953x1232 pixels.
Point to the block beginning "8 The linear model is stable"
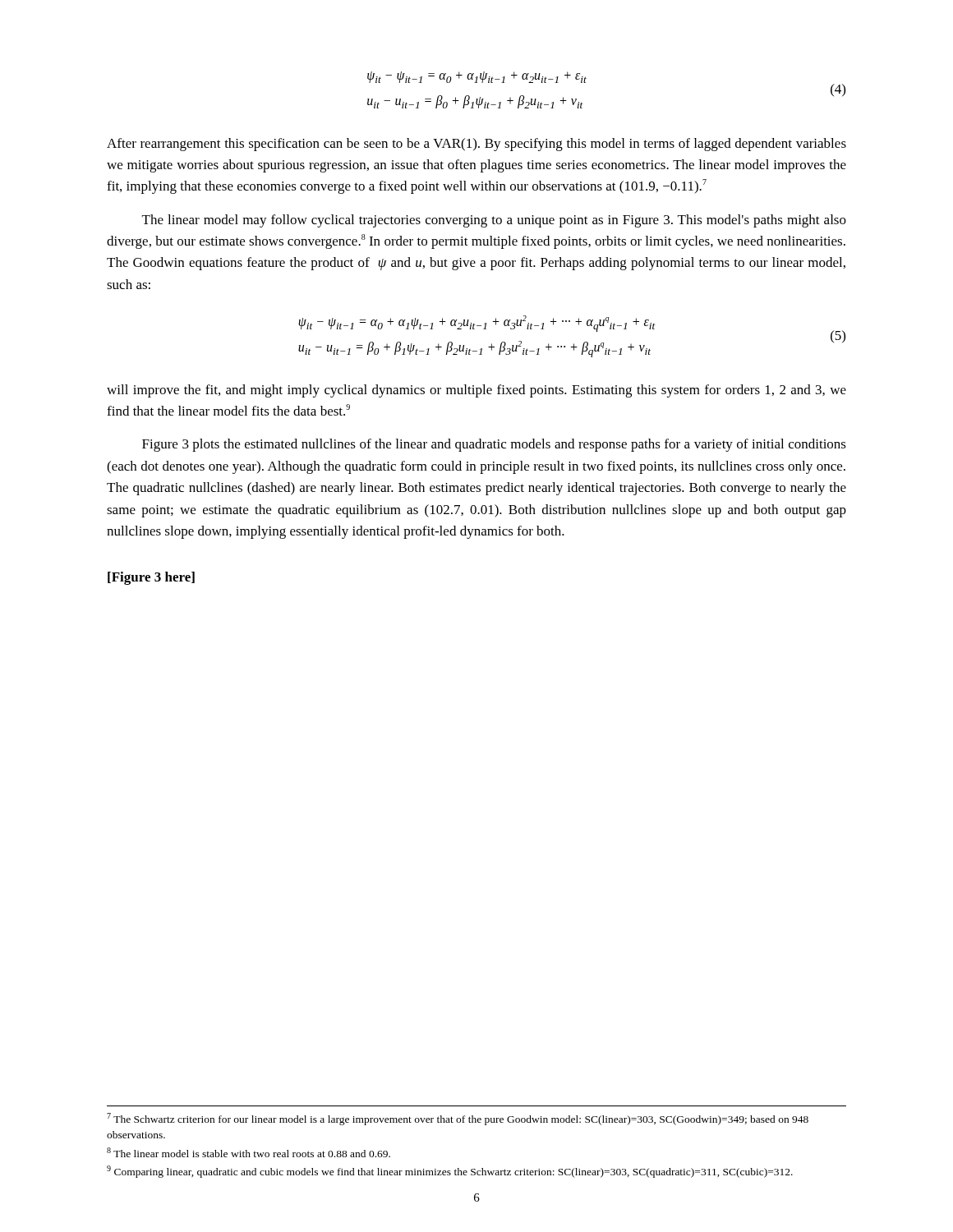pyautogui.click(x=249, y=1153)
